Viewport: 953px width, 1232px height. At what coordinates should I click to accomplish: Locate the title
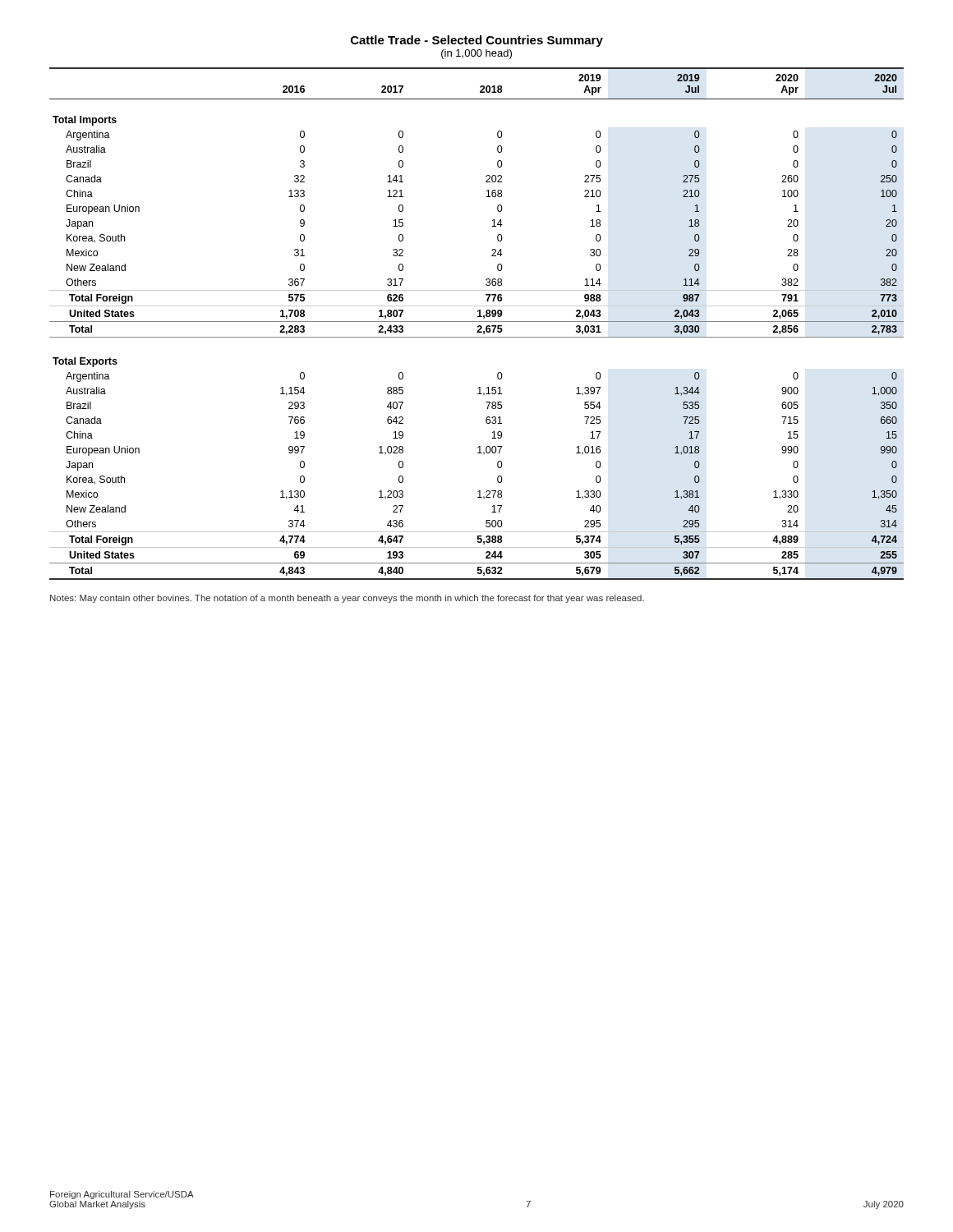[x=476, y=46]
